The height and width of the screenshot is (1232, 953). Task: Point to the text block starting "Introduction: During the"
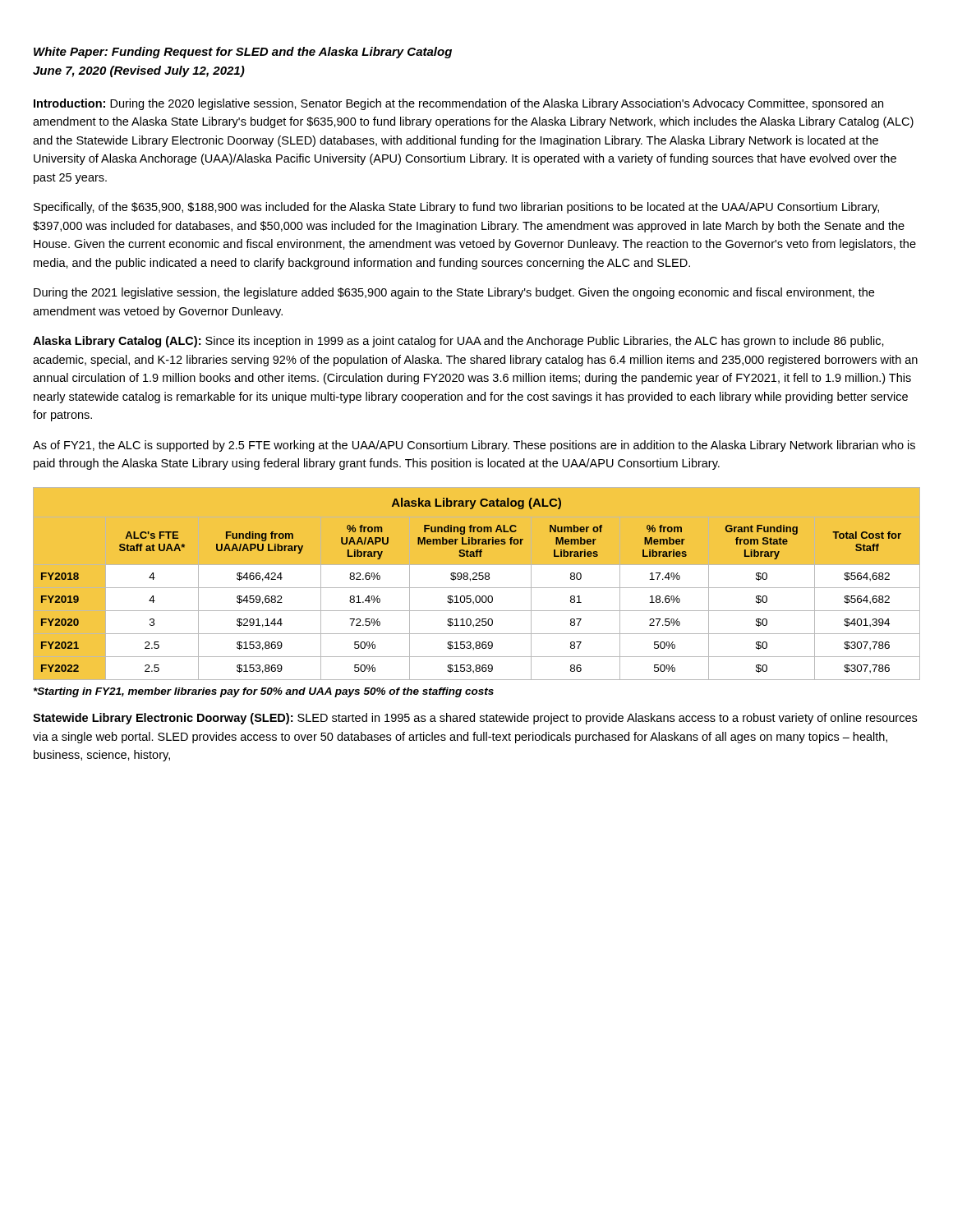[473, 140]
